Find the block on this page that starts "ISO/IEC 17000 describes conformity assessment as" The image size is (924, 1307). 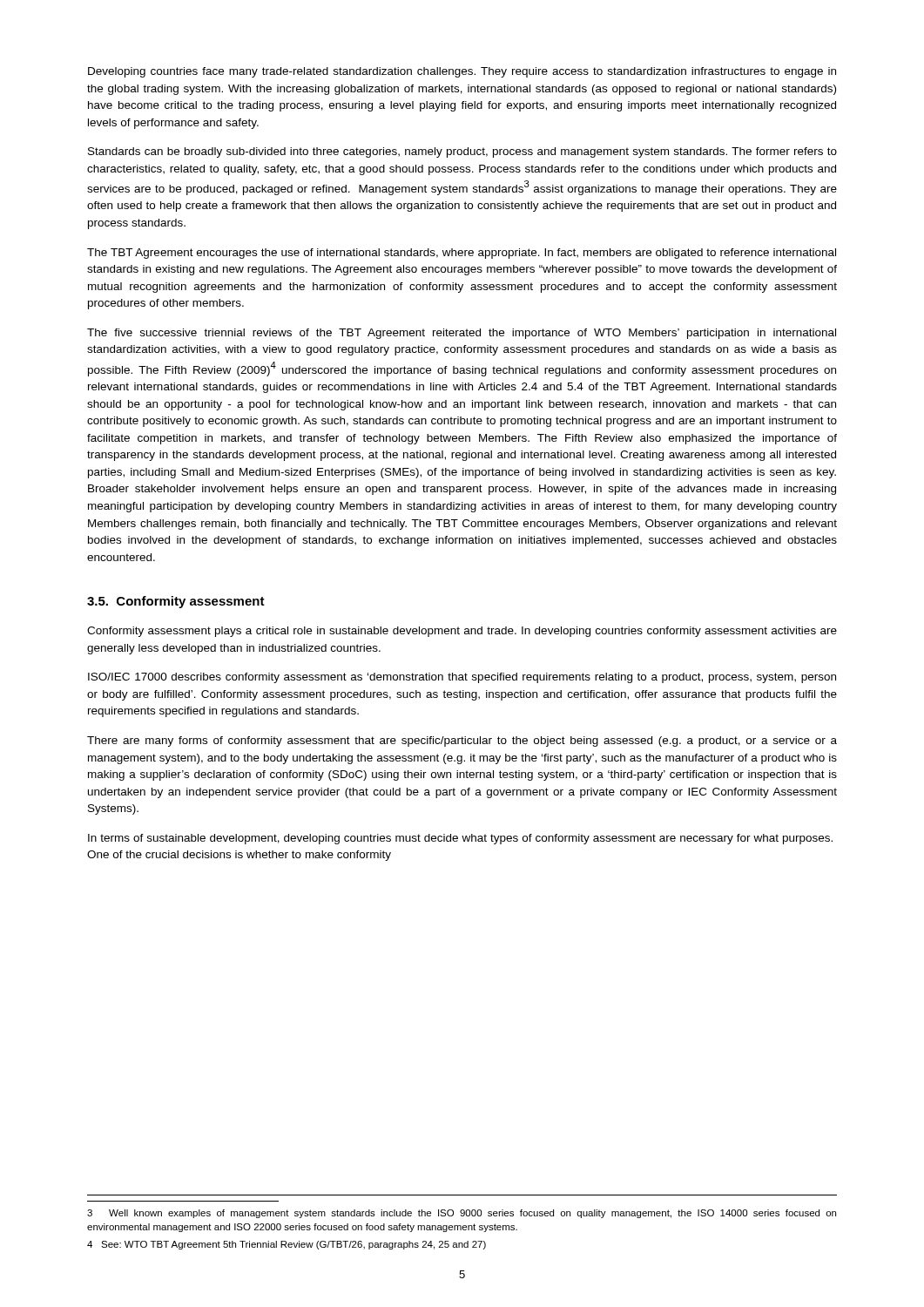462,694
